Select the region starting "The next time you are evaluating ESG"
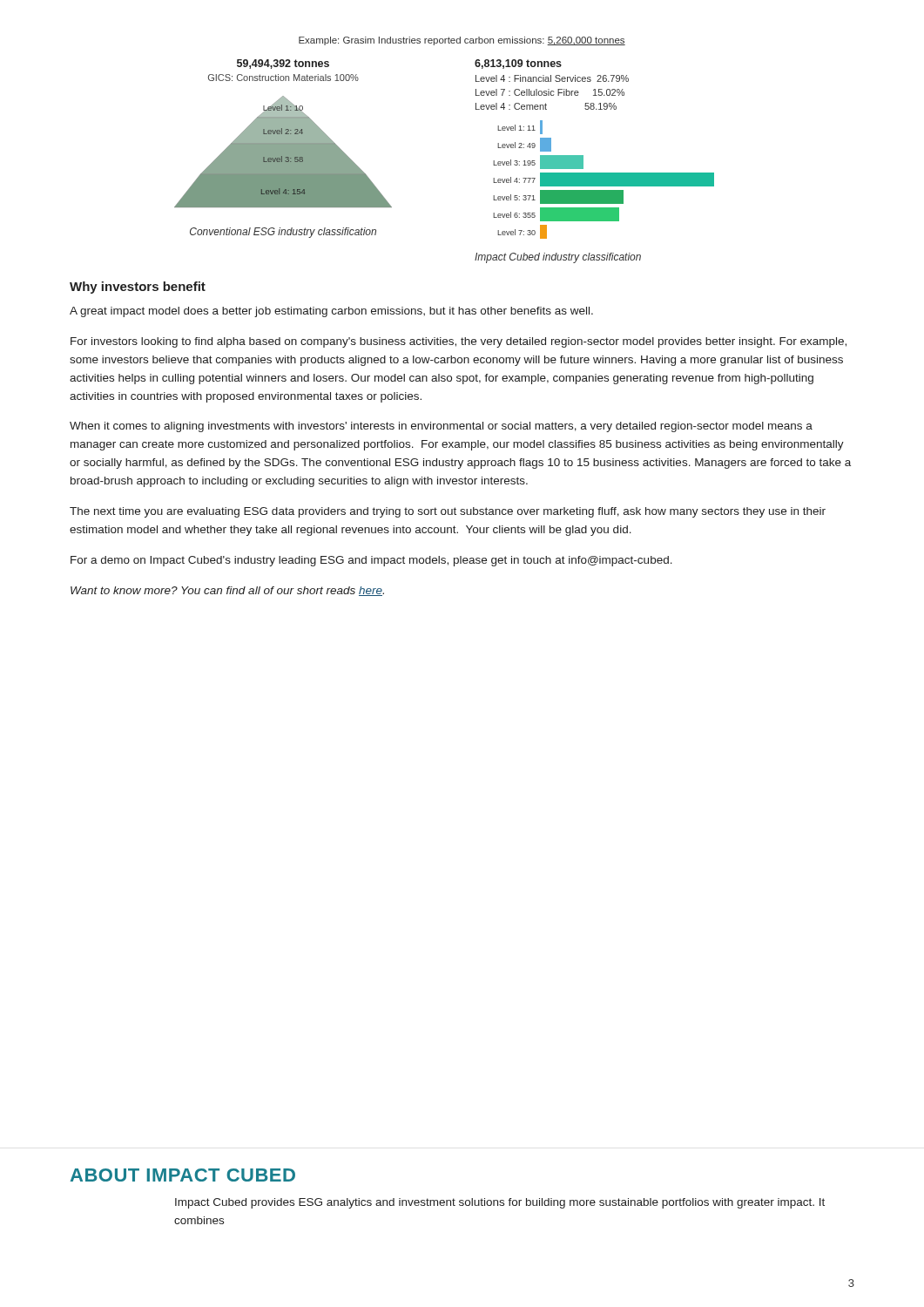The image size is (924, 1307). coord(448,520)
